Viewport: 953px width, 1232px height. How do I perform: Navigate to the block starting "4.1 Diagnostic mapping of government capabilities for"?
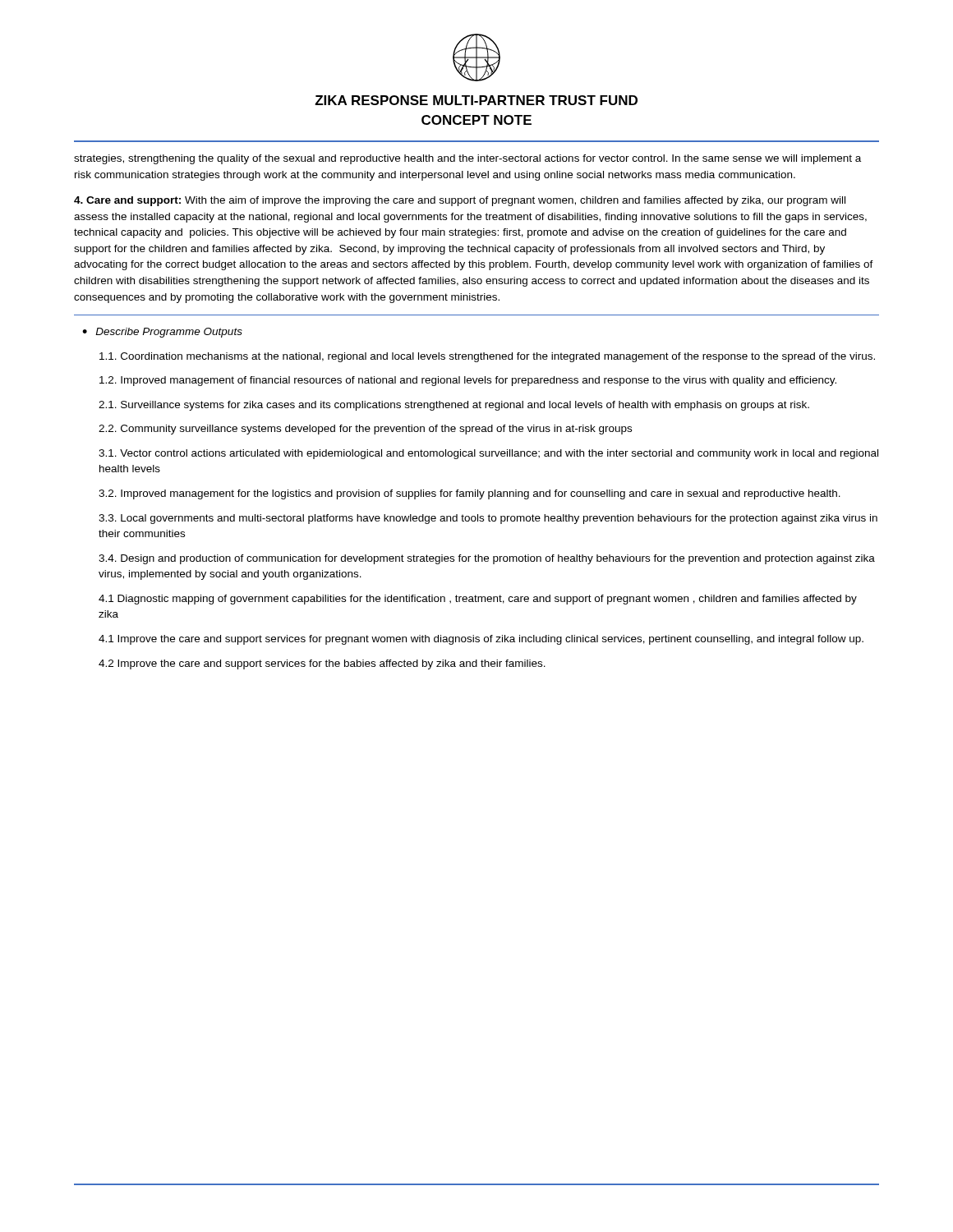478,606
